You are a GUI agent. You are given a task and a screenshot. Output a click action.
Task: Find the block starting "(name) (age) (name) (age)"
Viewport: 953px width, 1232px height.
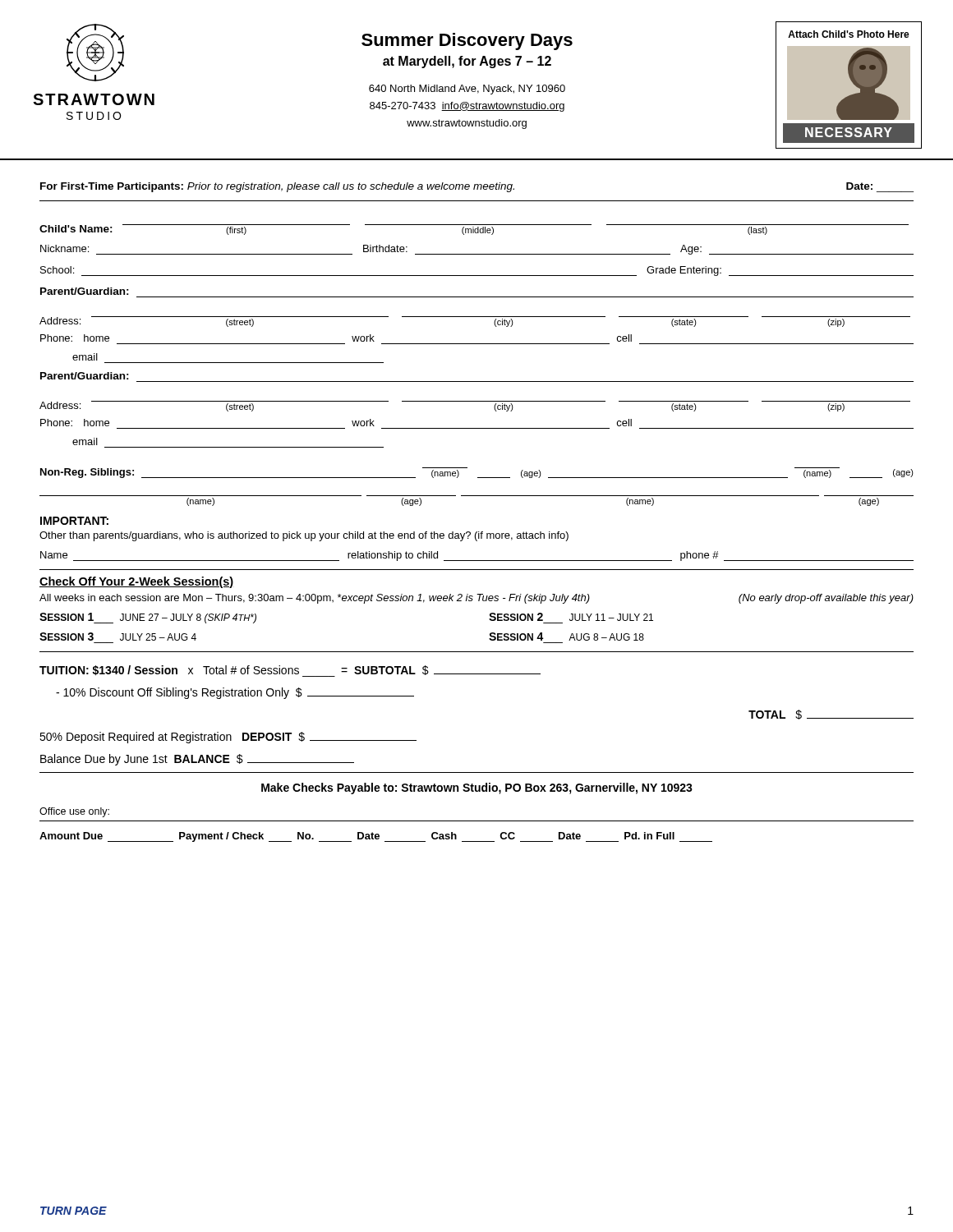tap(476, 493)
